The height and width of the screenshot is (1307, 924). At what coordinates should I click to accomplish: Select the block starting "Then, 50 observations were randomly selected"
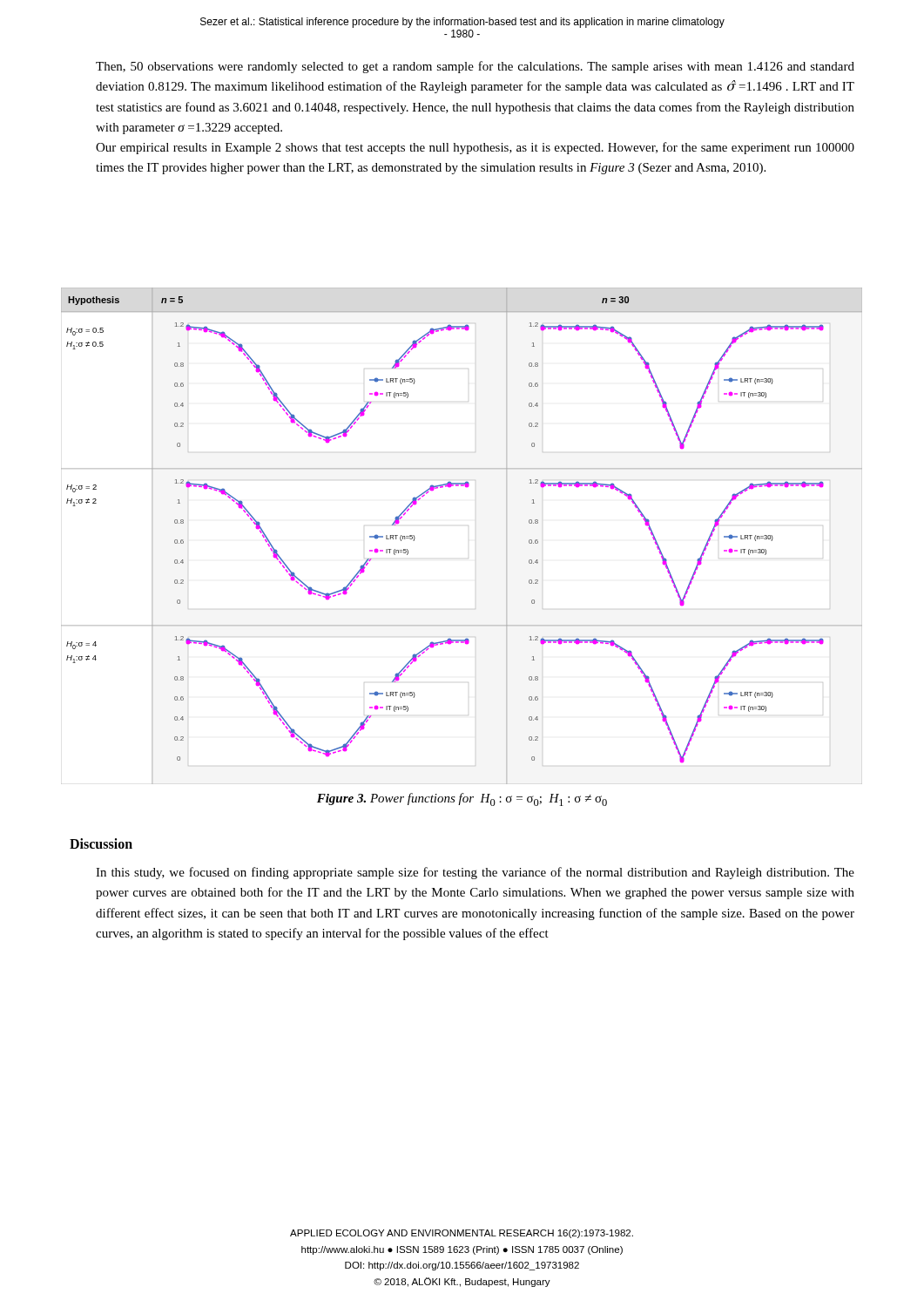pos(475,117)
